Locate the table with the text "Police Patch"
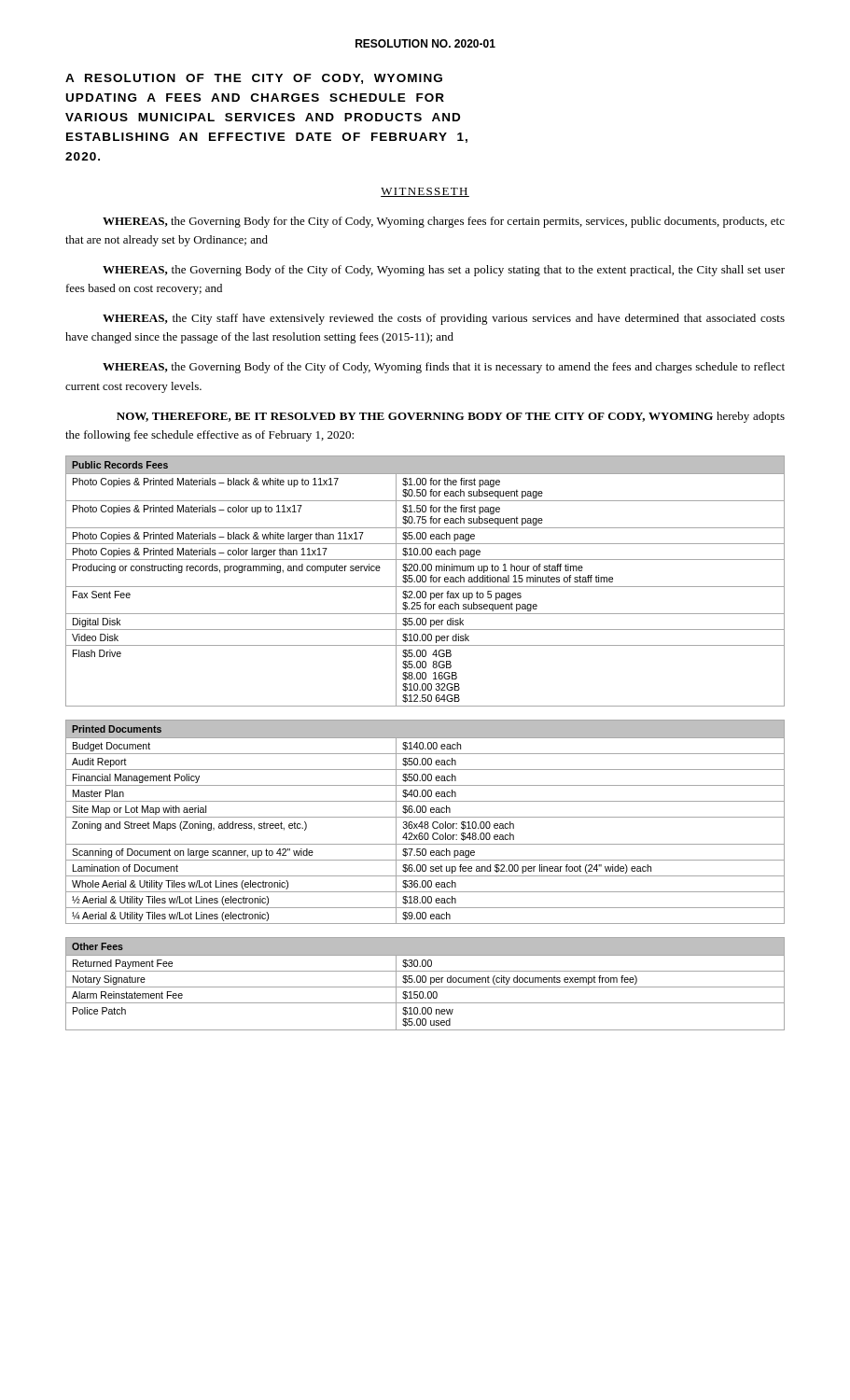Screen dimensions: 1400x850 click(x=425, y=984)
